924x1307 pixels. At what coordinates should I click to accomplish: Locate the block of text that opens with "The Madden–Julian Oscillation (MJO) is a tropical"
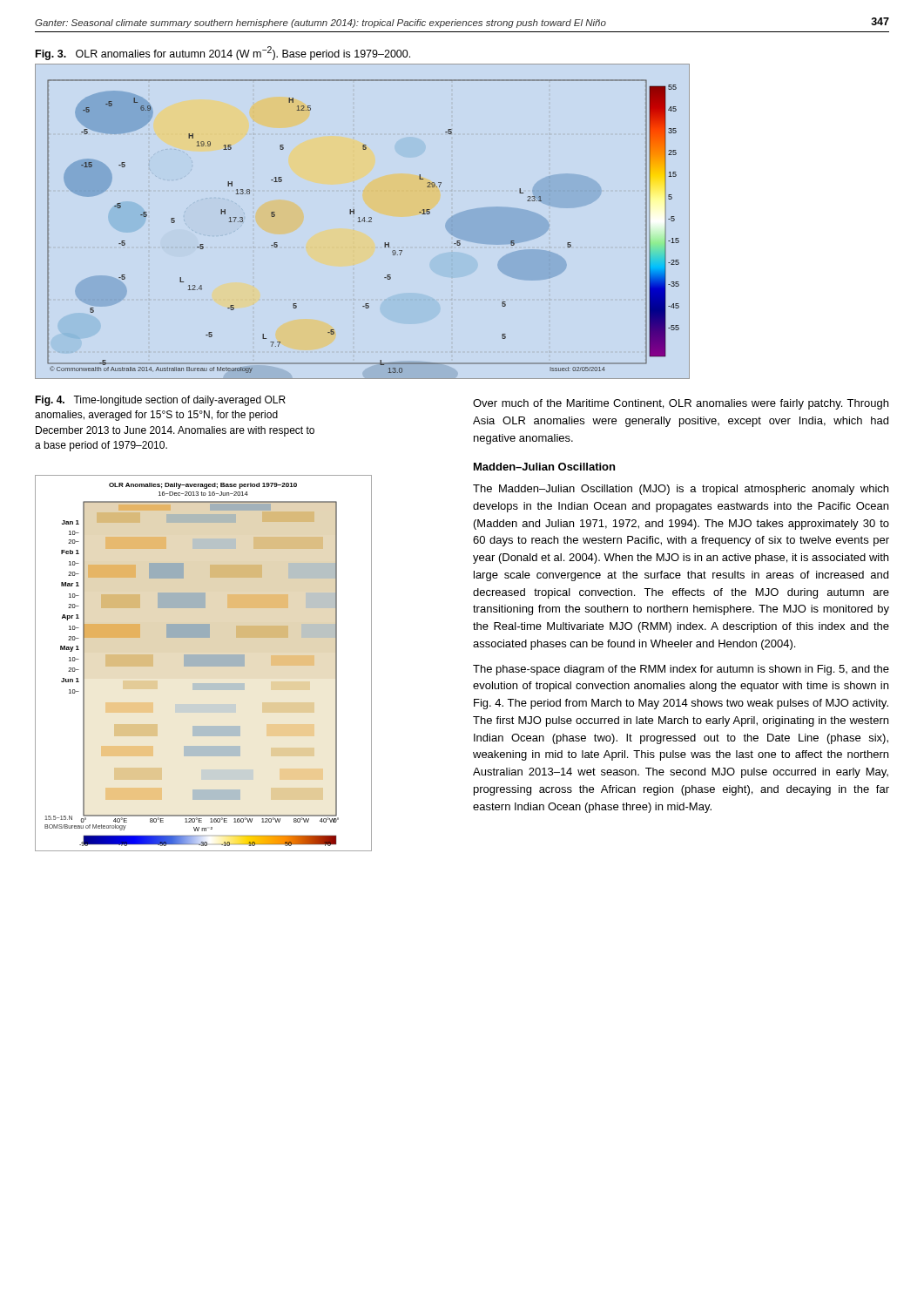(681, 566)
